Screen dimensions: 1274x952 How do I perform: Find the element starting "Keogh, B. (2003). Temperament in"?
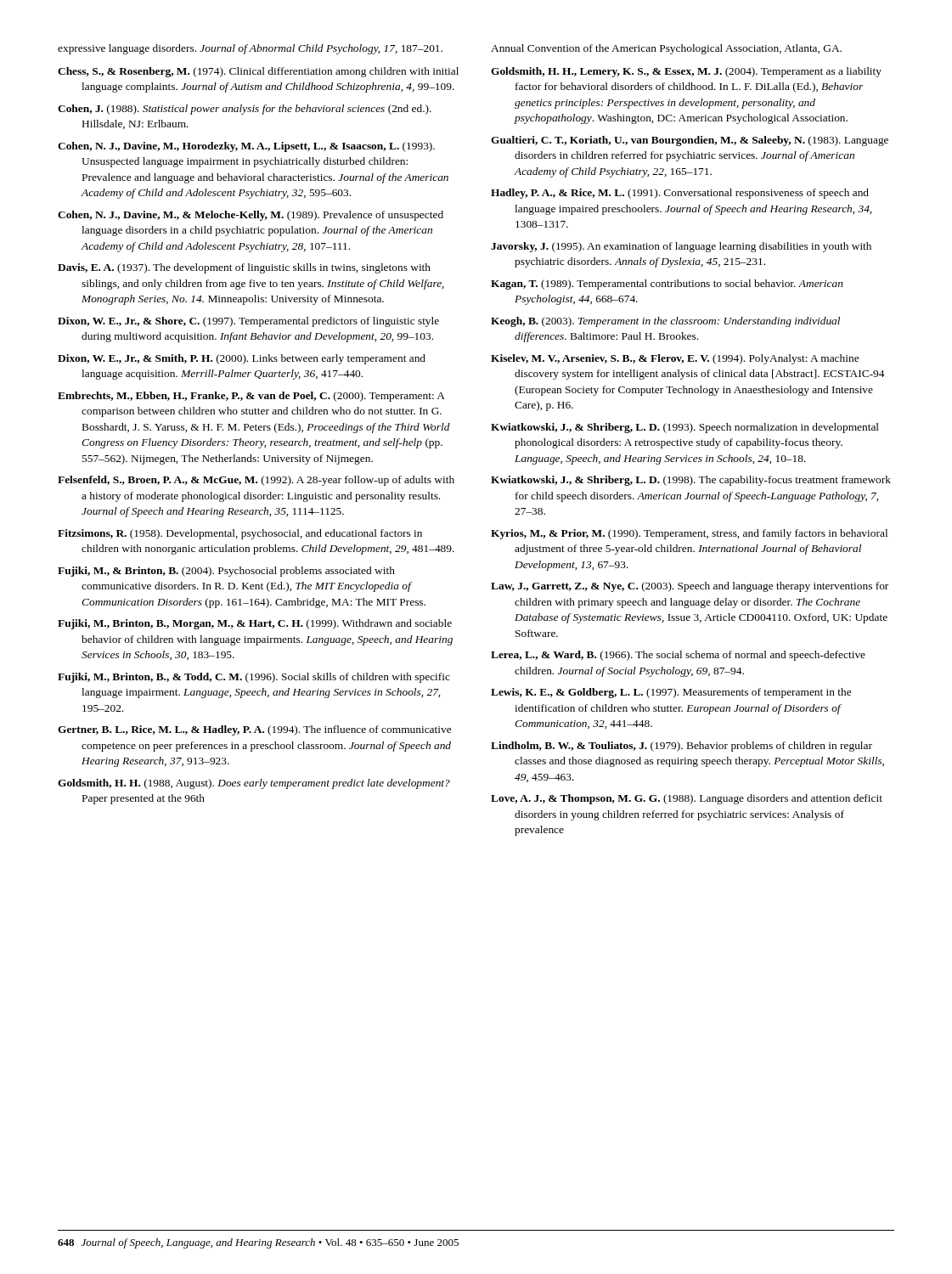pyautogui.click(x=666, y=328)
